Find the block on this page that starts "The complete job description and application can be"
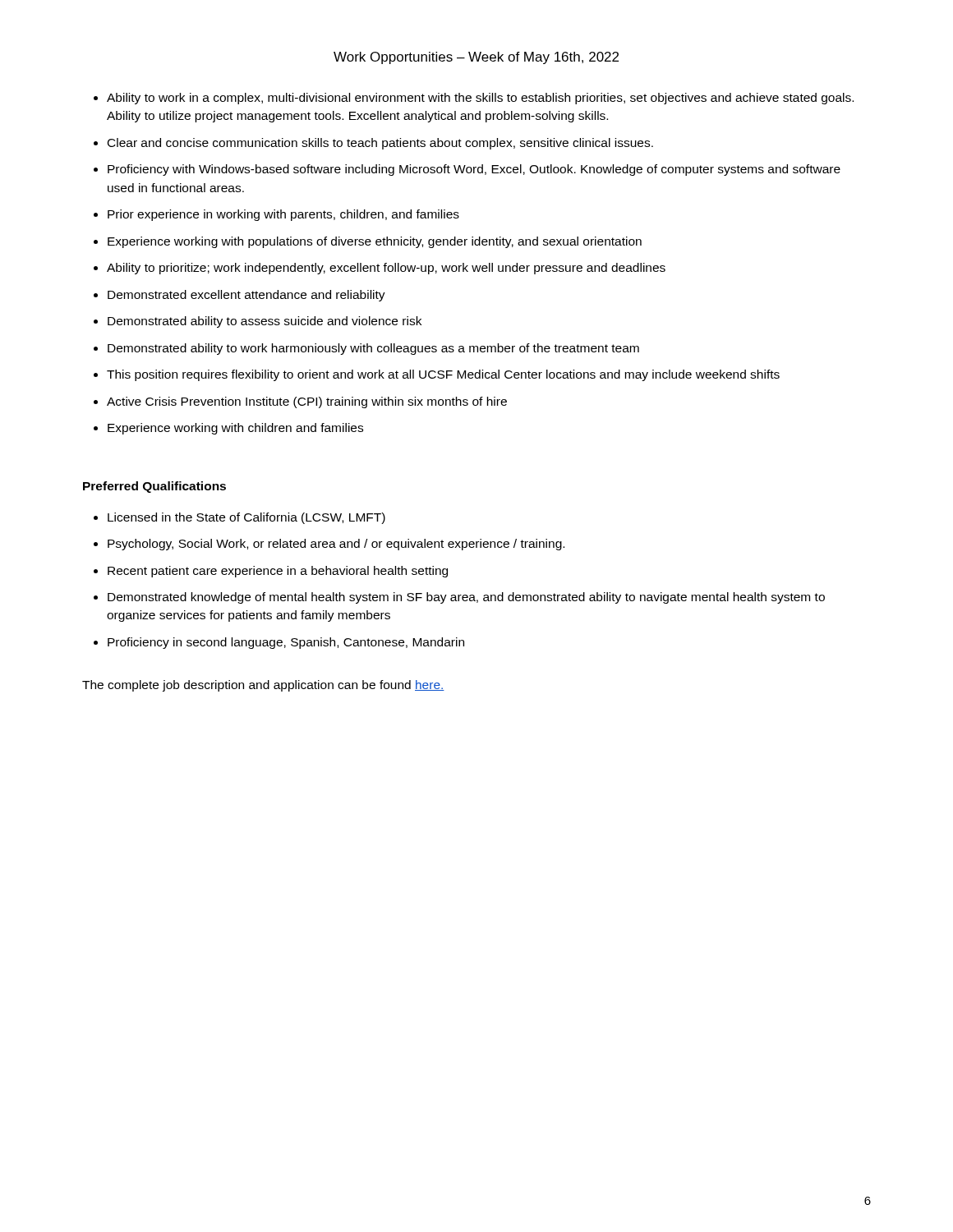 [263, 685]
